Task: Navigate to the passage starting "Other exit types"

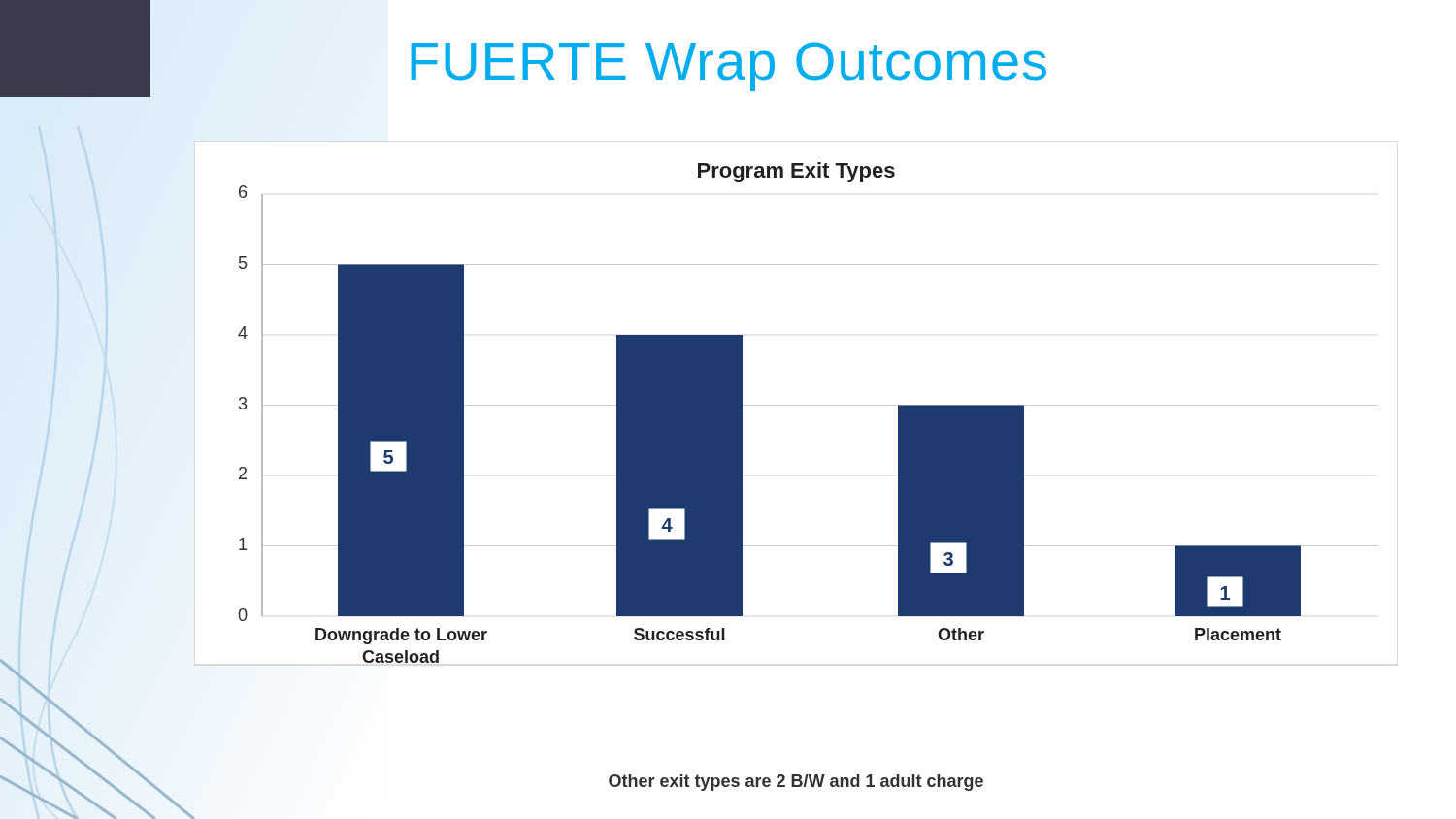Action: (x=796, y=781)
